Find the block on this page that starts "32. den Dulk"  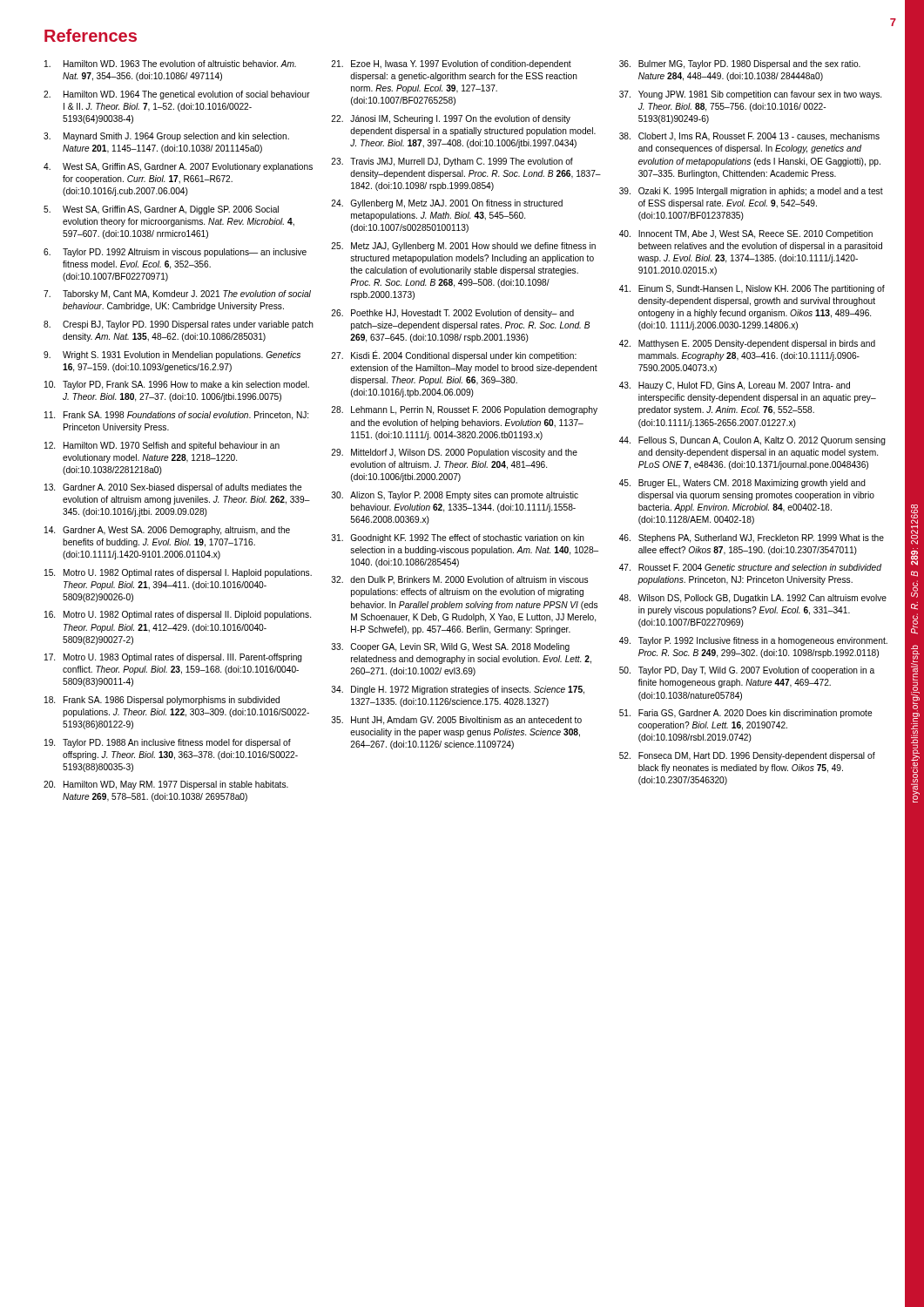coord(466,605)
